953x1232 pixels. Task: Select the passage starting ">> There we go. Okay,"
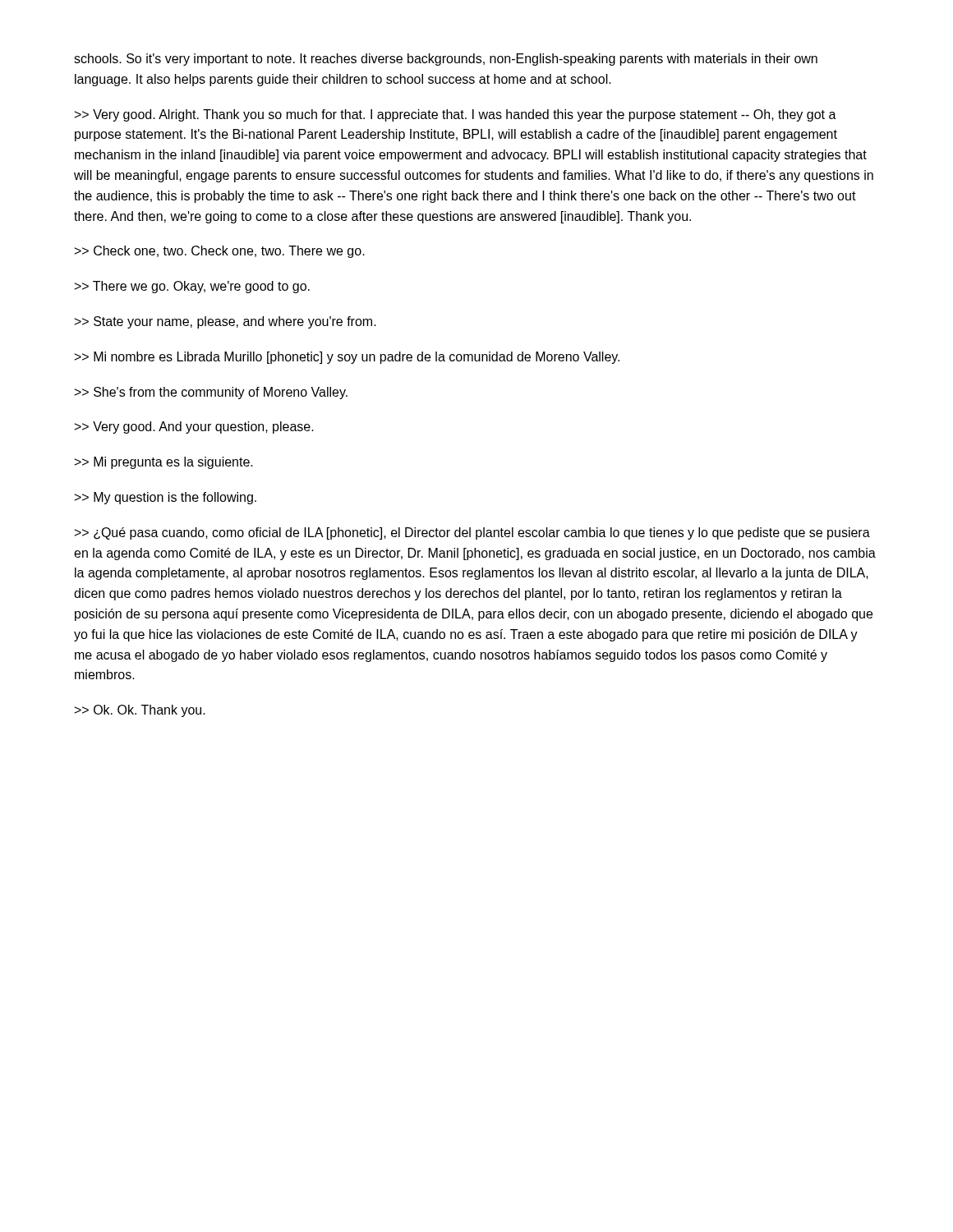(x=192, y=286)
